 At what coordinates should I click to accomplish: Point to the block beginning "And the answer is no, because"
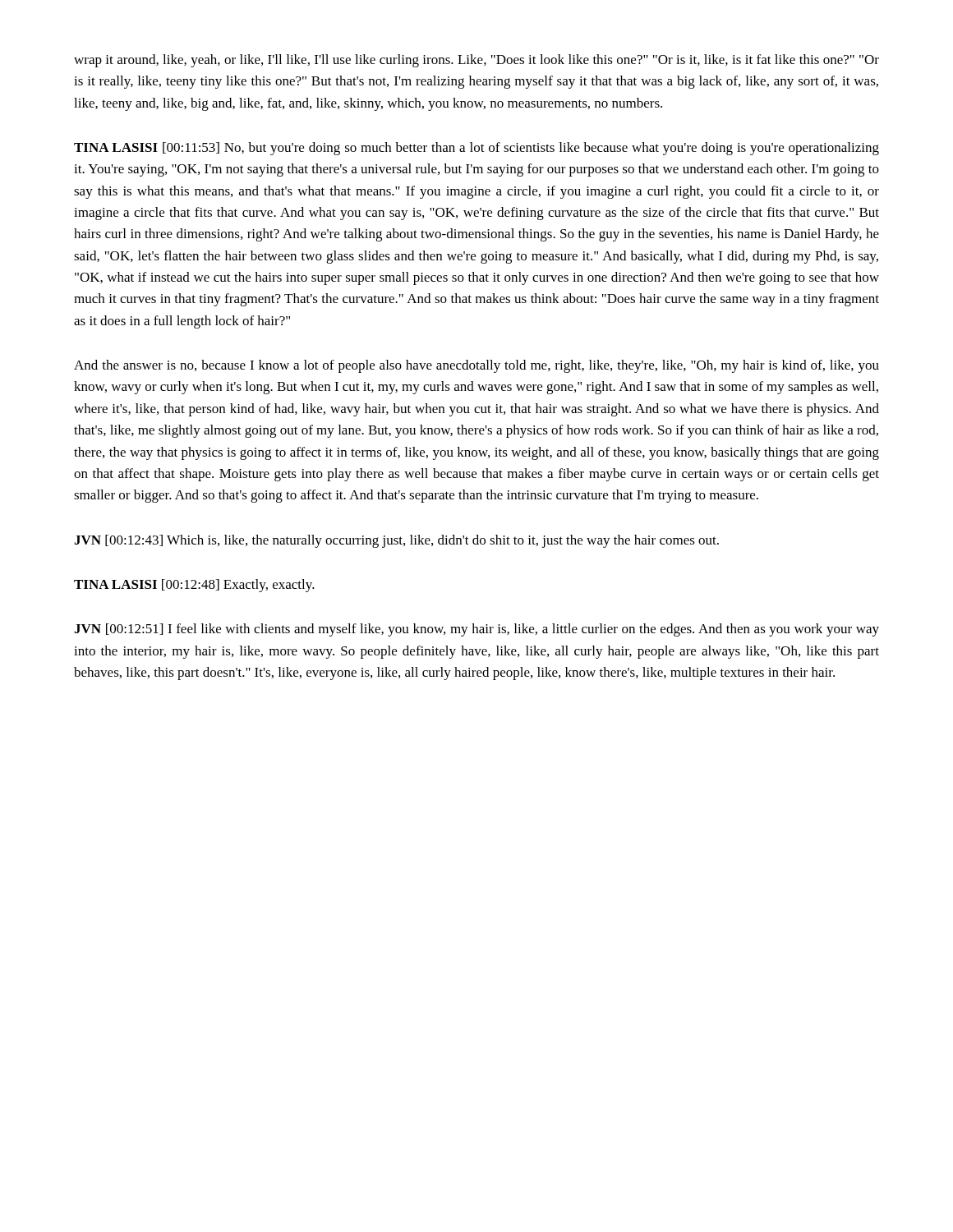(x=476, y=430)
